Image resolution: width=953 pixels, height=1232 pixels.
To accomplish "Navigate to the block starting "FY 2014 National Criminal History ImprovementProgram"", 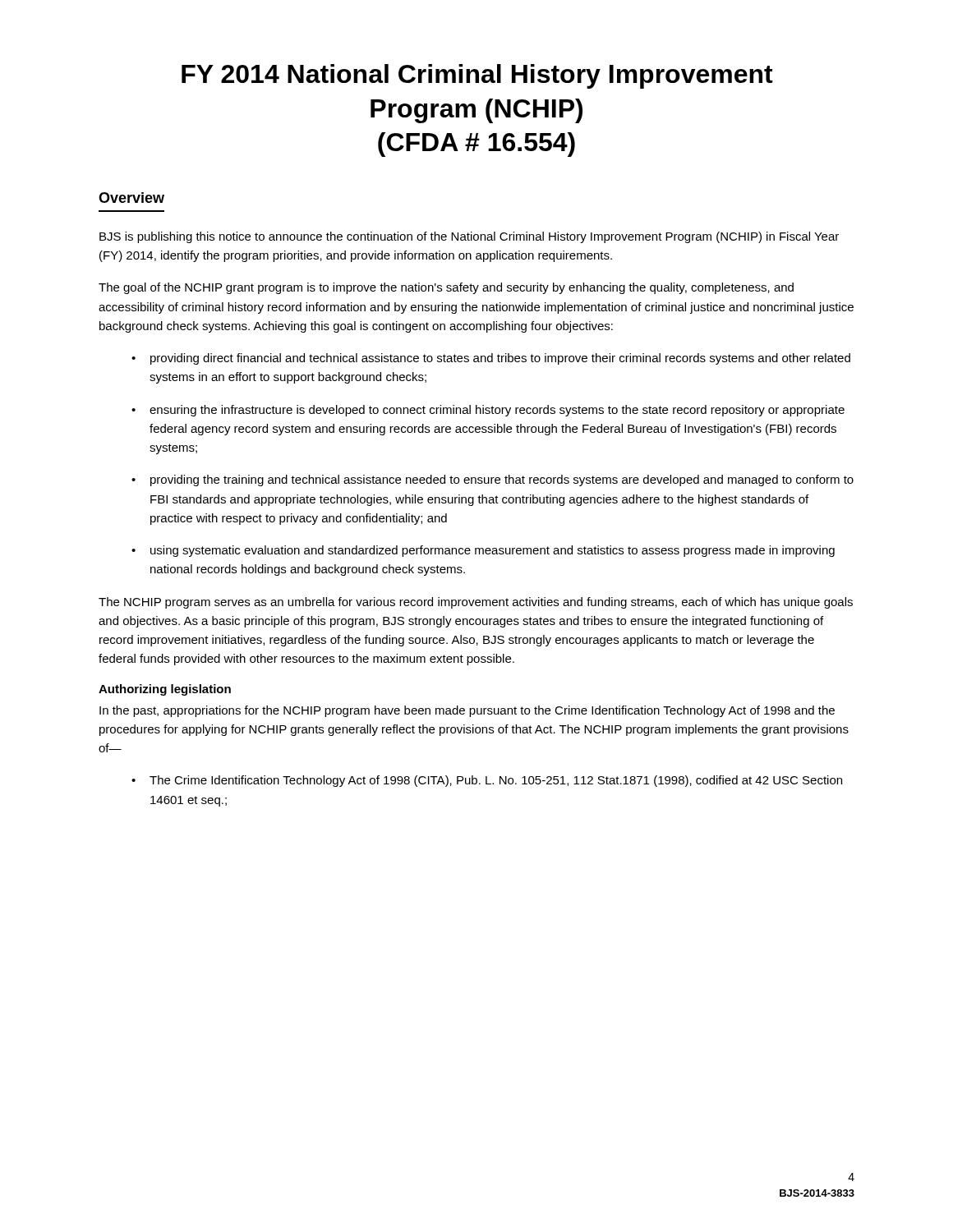I will (476, 109).
